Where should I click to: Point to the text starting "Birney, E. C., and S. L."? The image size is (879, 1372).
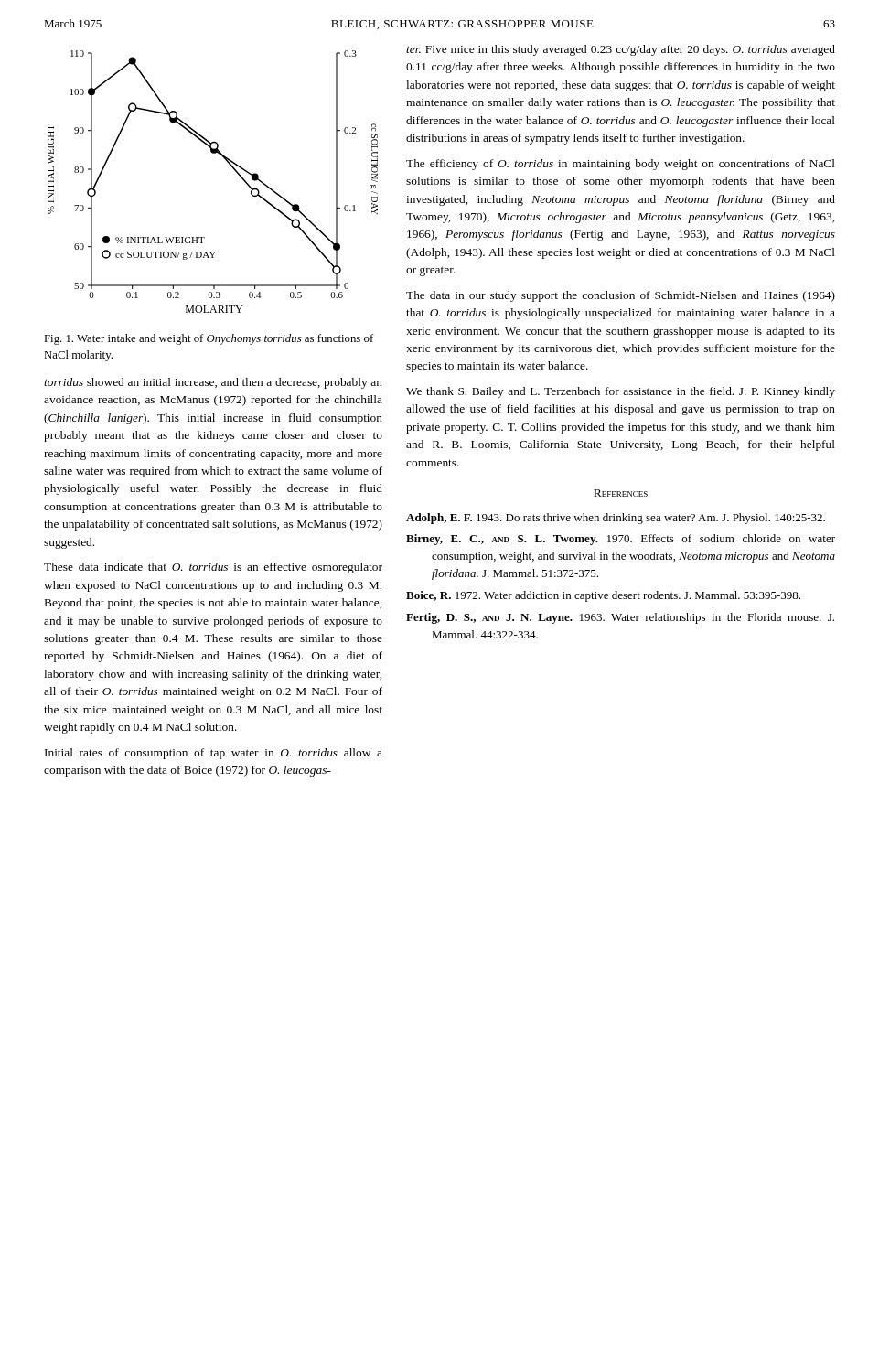click(633, 556)
